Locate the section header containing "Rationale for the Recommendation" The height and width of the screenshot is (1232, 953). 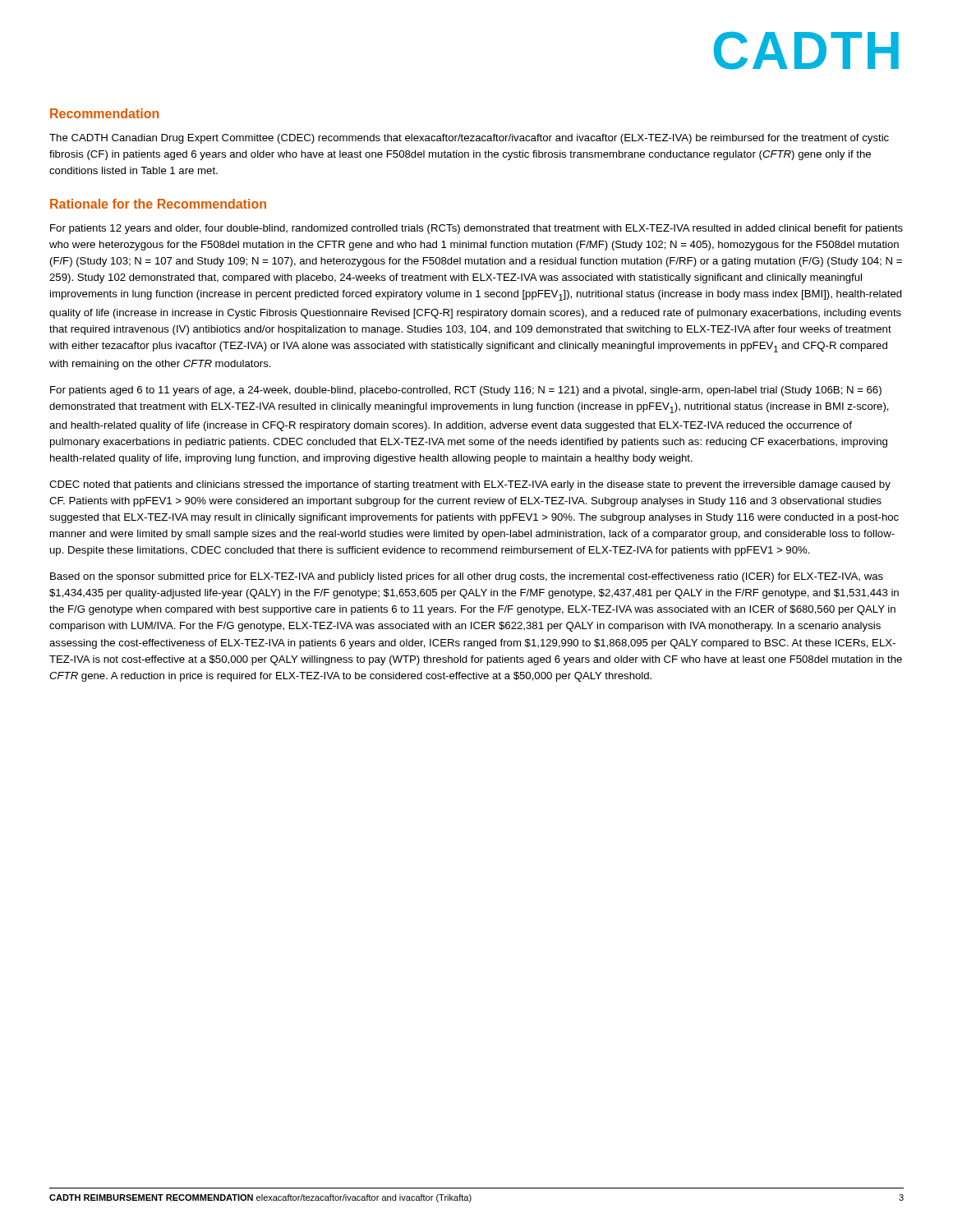[x=158, y=204]
